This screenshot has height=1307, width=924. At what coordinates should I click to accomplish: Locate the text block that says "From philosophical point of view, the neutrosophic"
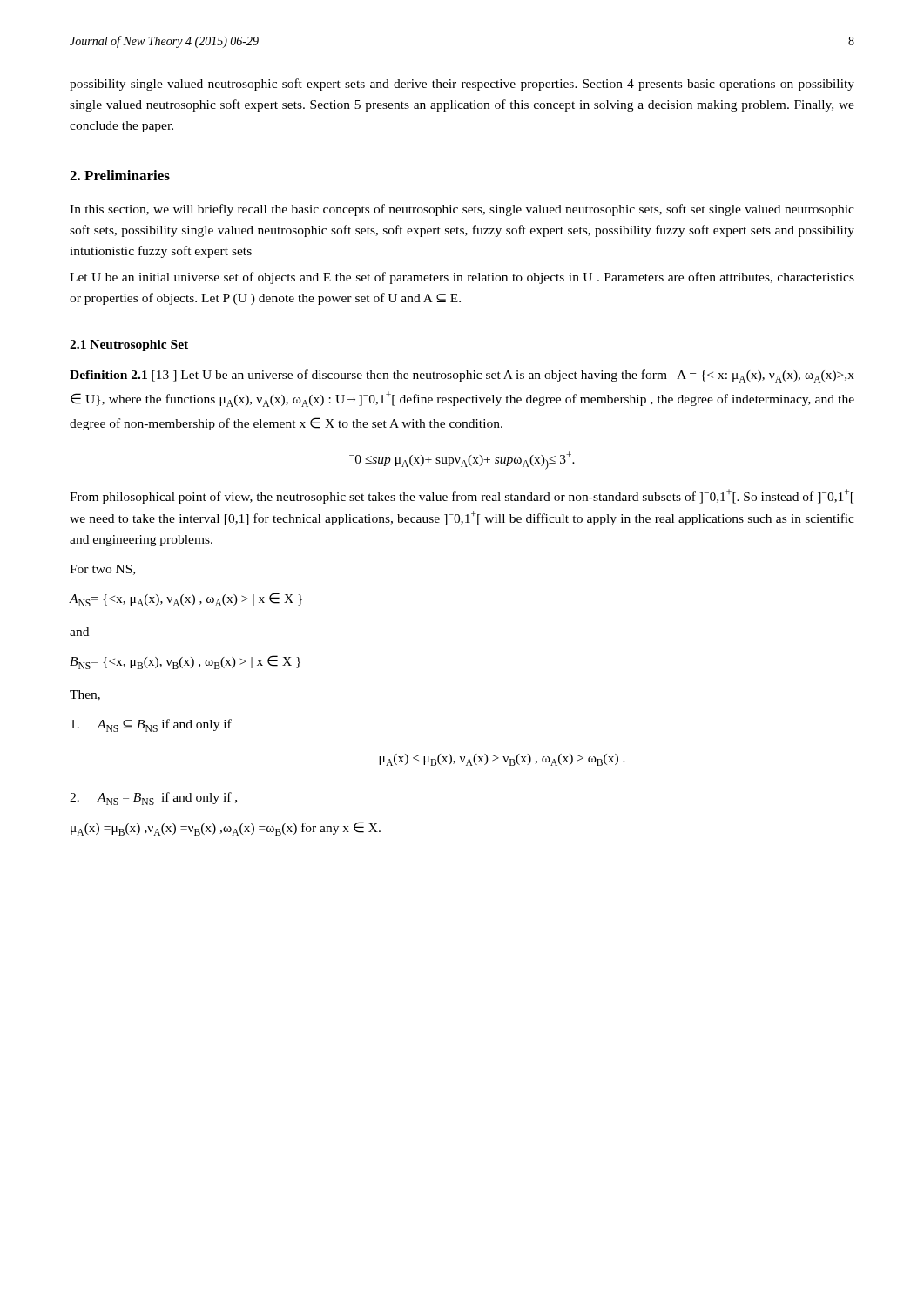[462, 517]
